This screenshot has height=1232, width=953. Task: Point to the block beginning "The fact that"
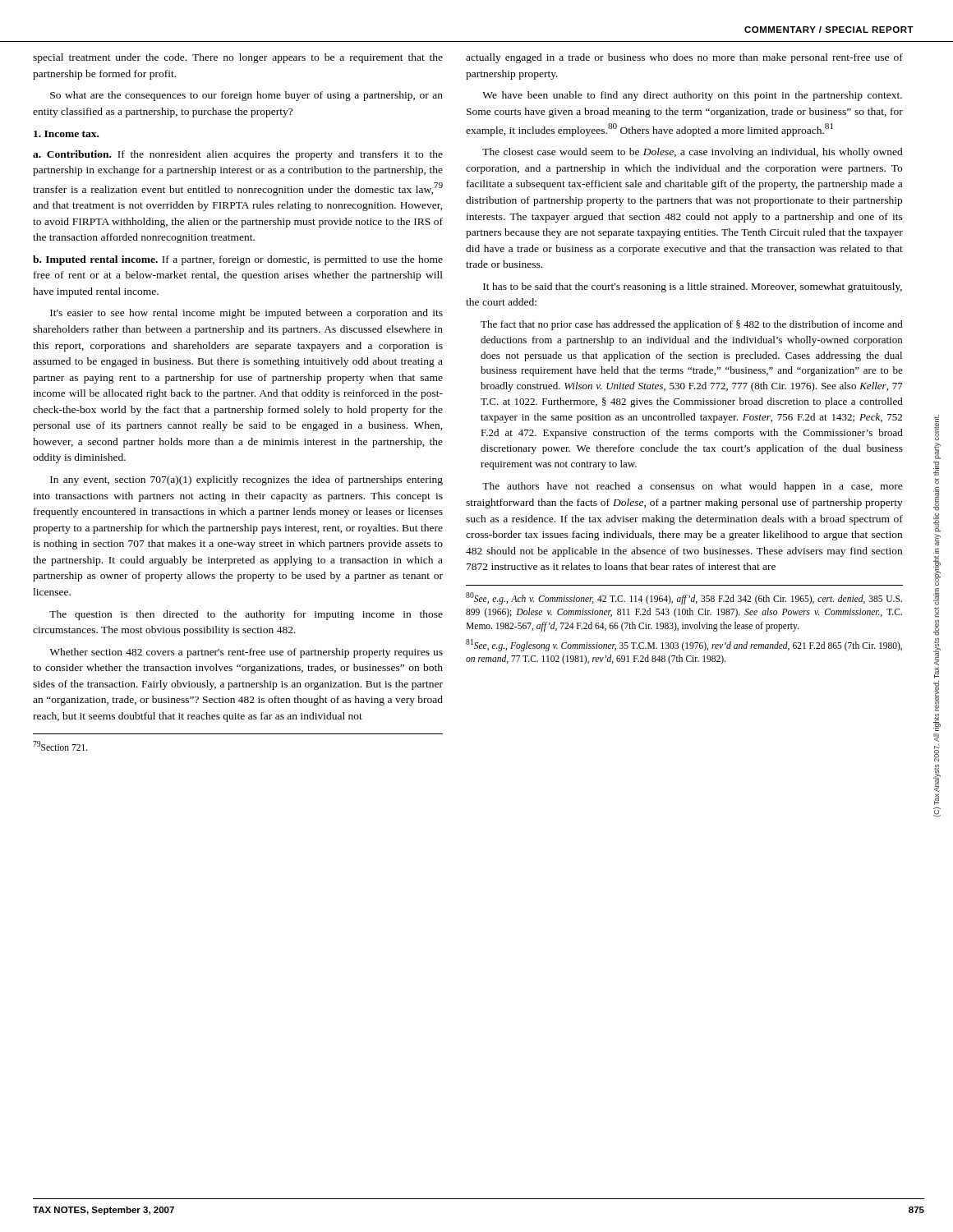[x=692, y=394]
